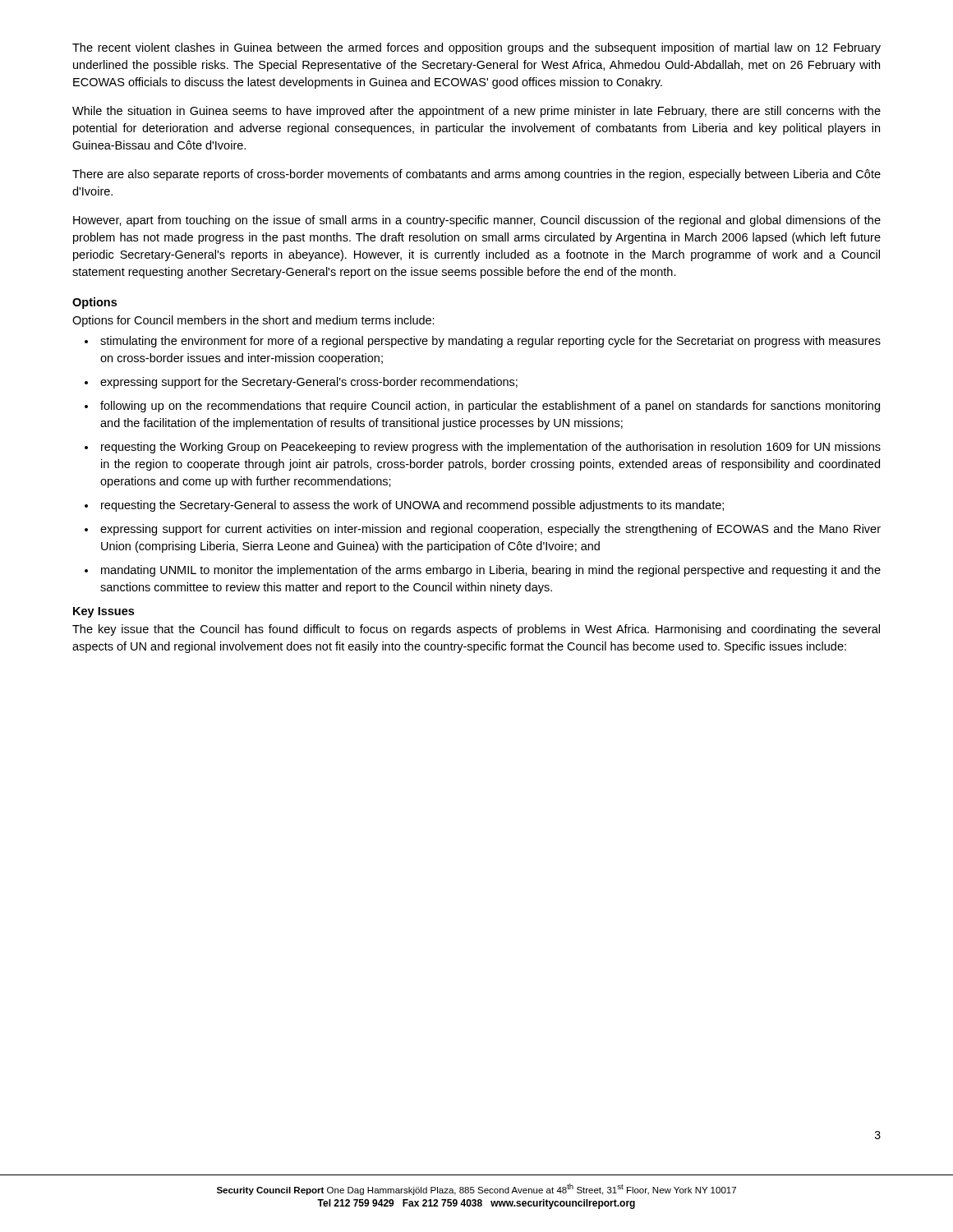Image resolution: width=953 pixels, height=1232 pixels.
Task: Locate the passage starting "mandating UNMIL to monitor the"
Action: (490, 579)
